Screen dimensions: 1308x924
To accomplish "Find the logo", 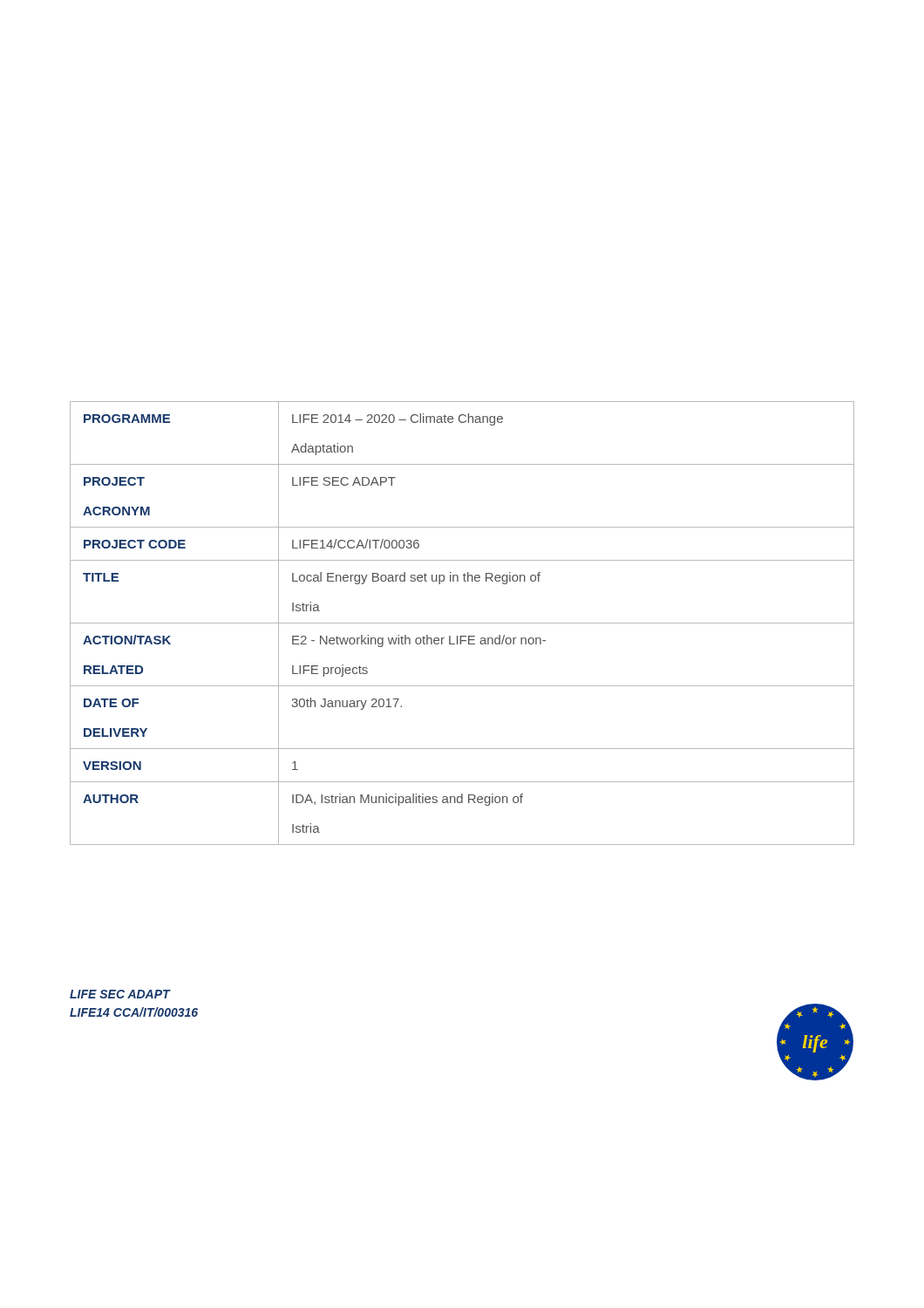I will pos(815,1044).
